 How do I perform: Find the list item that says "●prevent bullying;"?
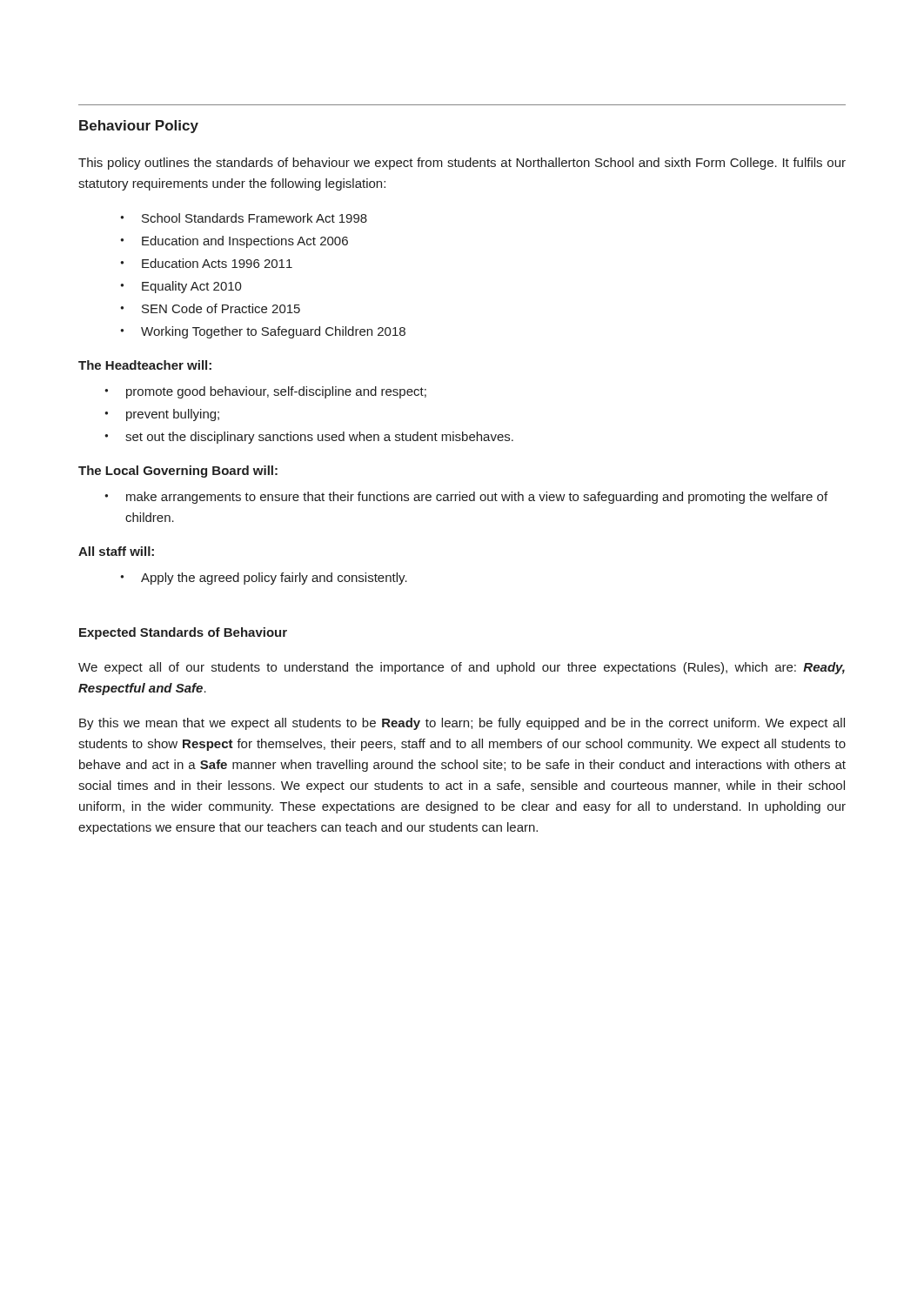162,414
